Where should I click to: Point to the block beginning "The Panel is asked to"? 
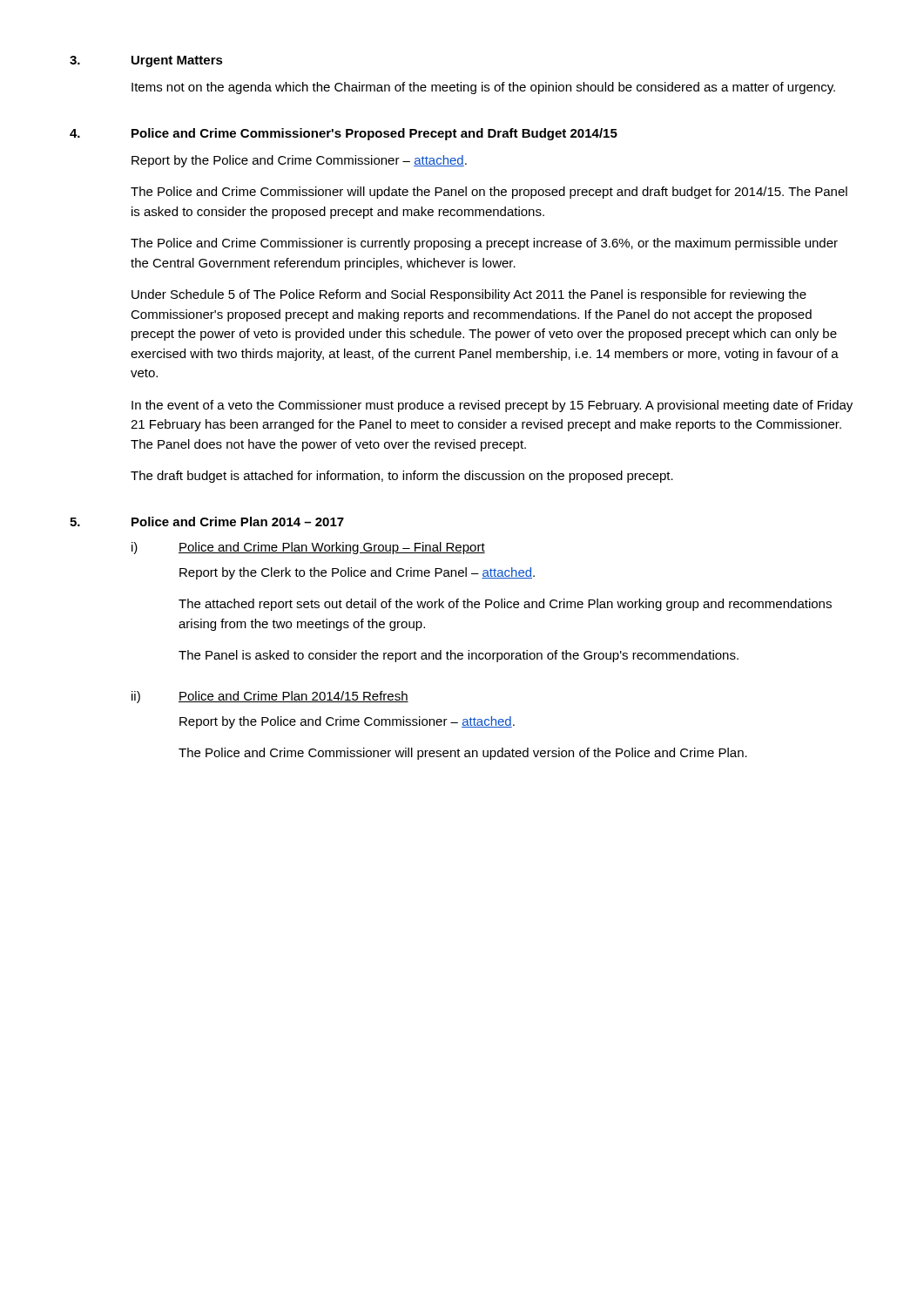coord(459,655)
